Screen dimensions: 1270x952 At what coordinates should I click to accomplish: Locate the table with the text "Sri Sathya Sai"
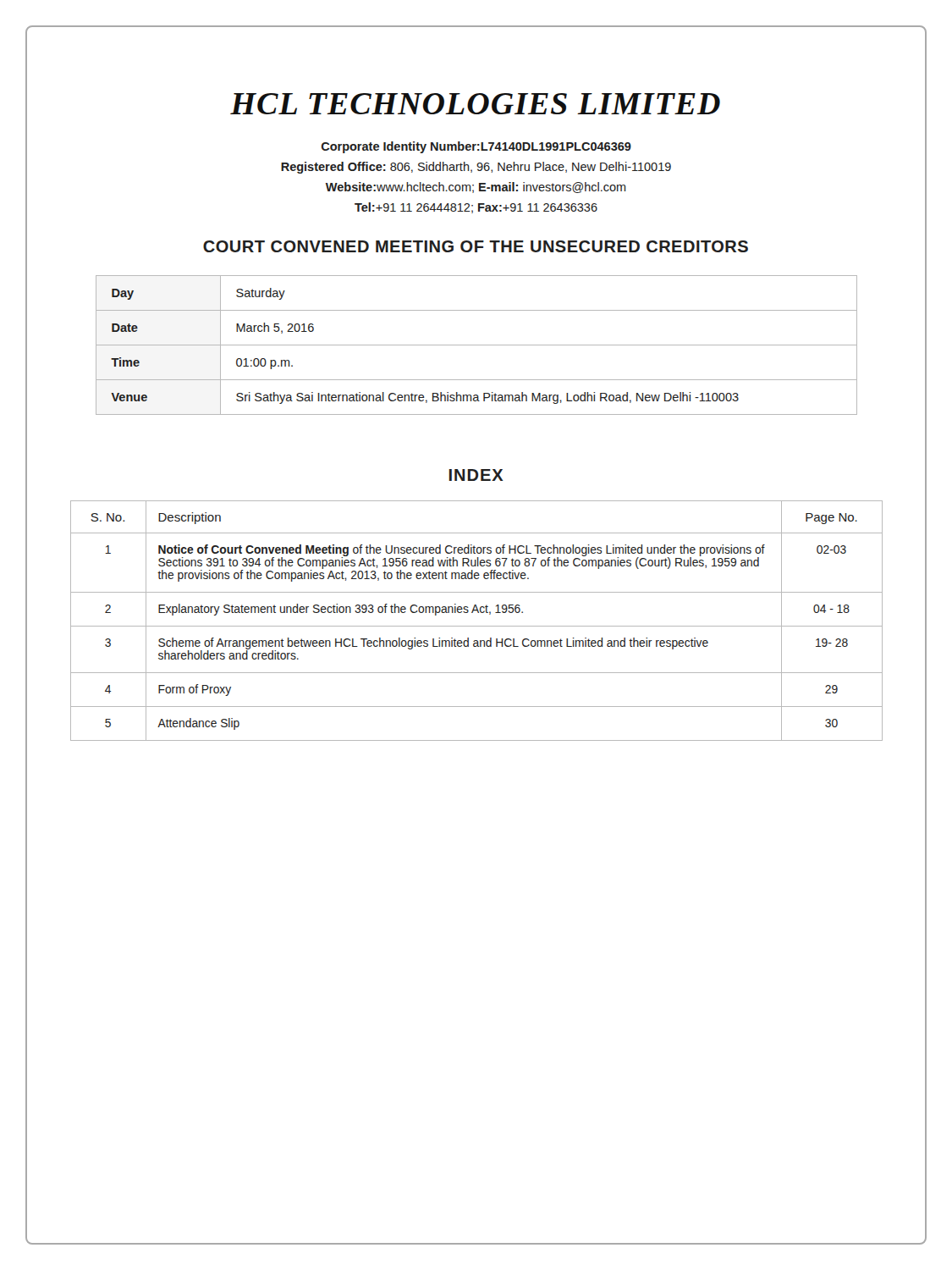pos(476,345)
